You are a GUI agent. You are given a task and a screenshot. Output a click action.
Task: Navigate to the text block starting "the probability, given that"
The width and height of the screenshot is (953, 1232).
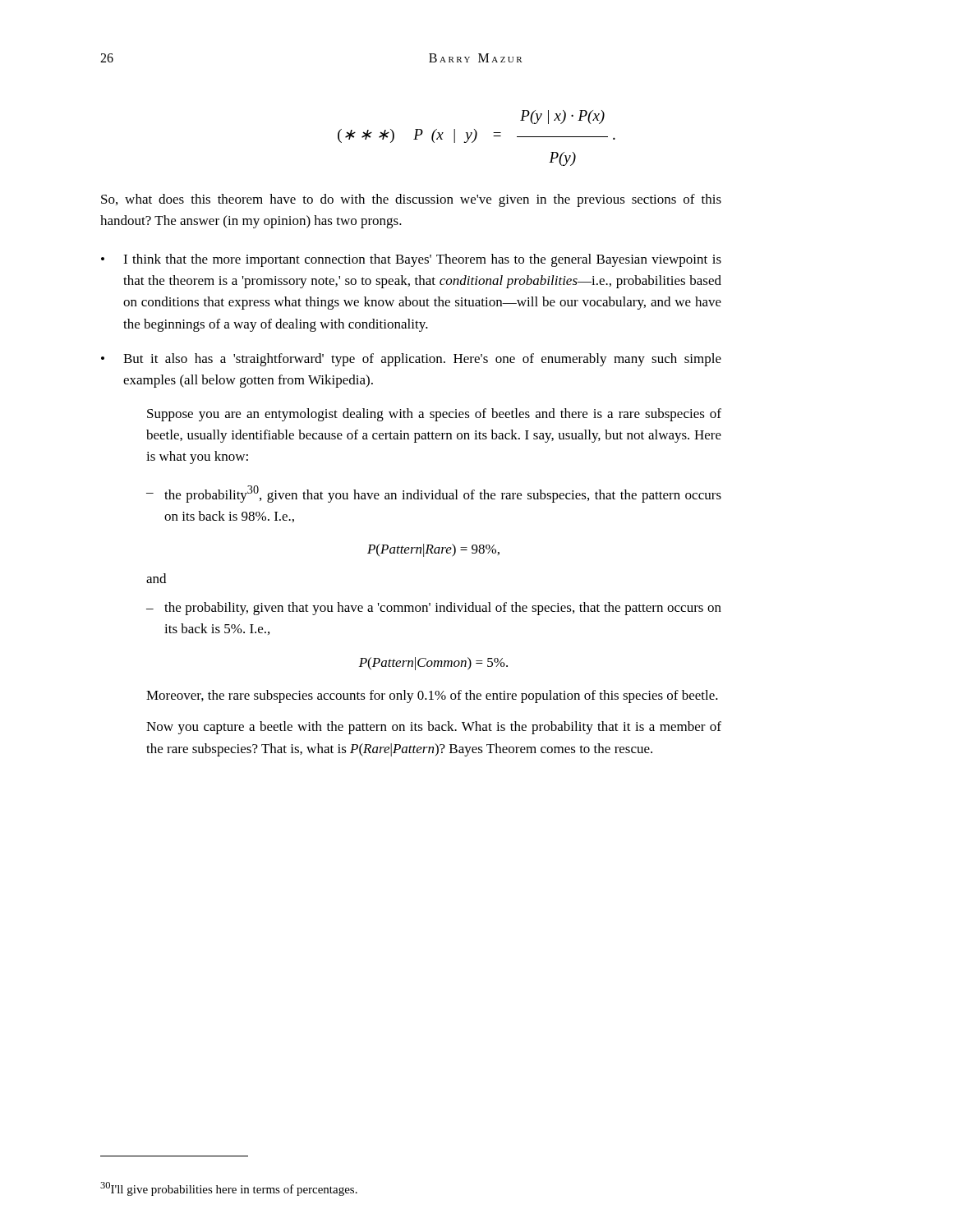443,618
